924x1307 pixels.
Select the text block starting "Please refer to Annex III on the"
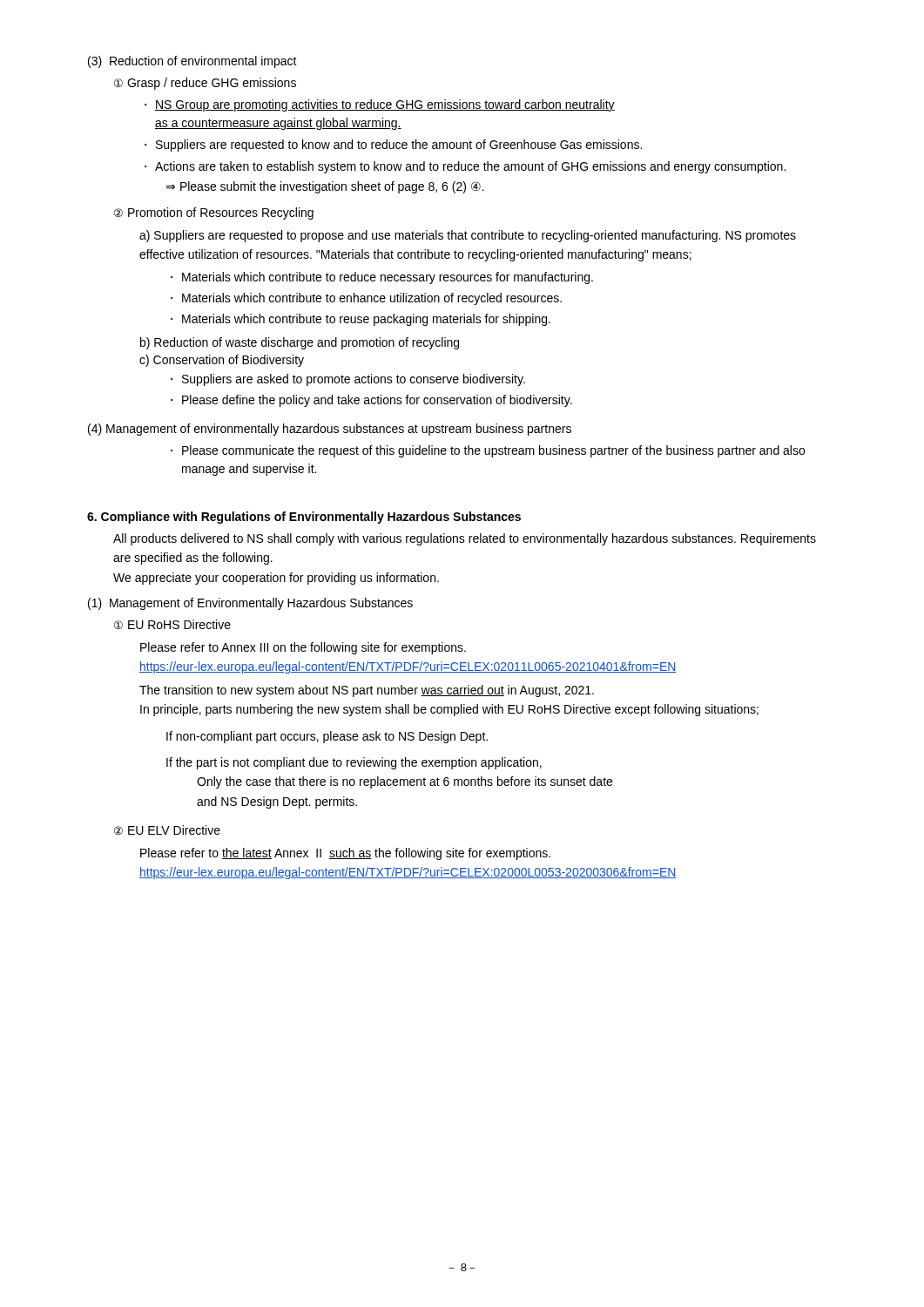tap(408, 657)
